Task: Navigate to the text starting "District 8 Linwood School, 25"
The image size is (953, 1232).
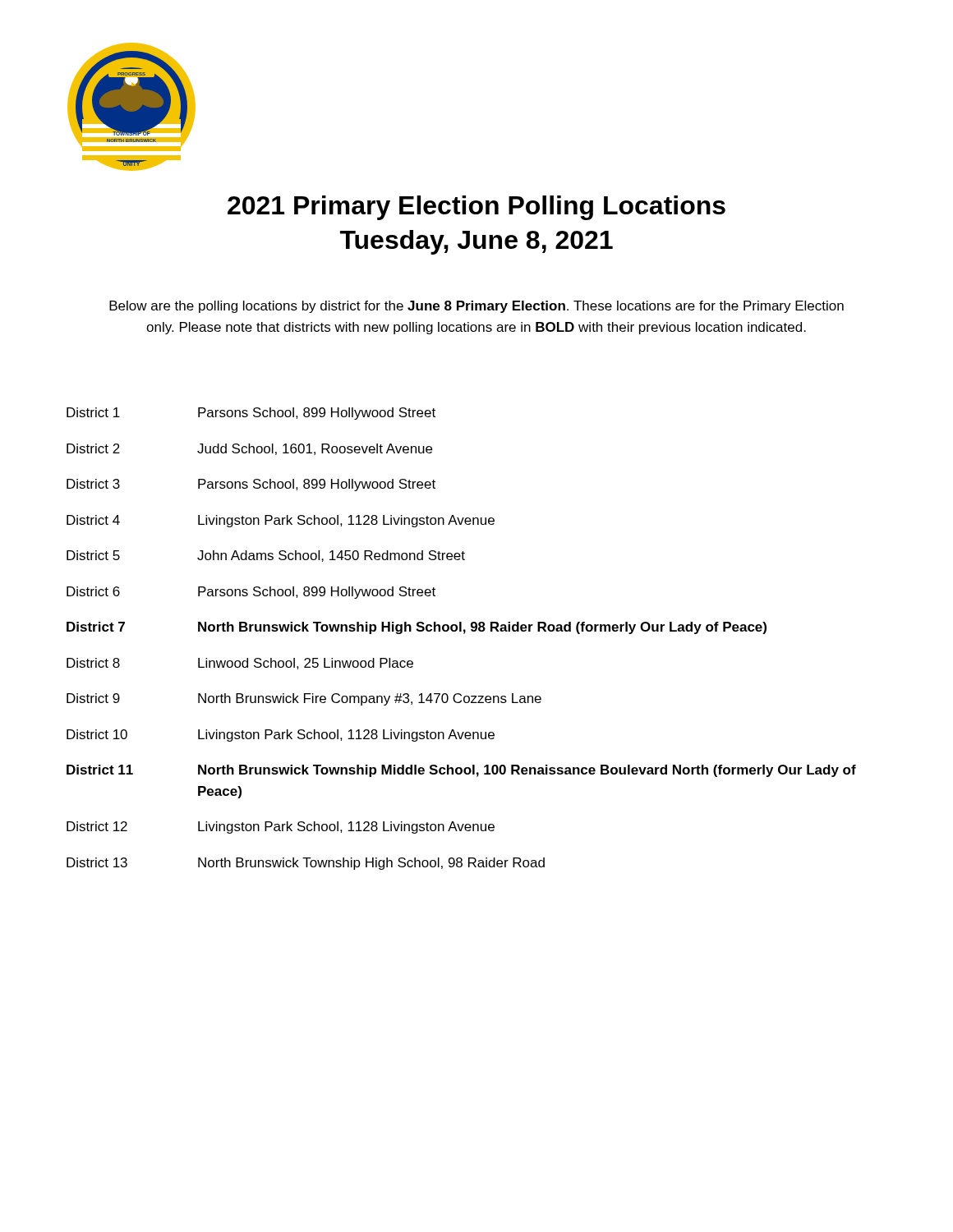Action: tap(240, 664)
